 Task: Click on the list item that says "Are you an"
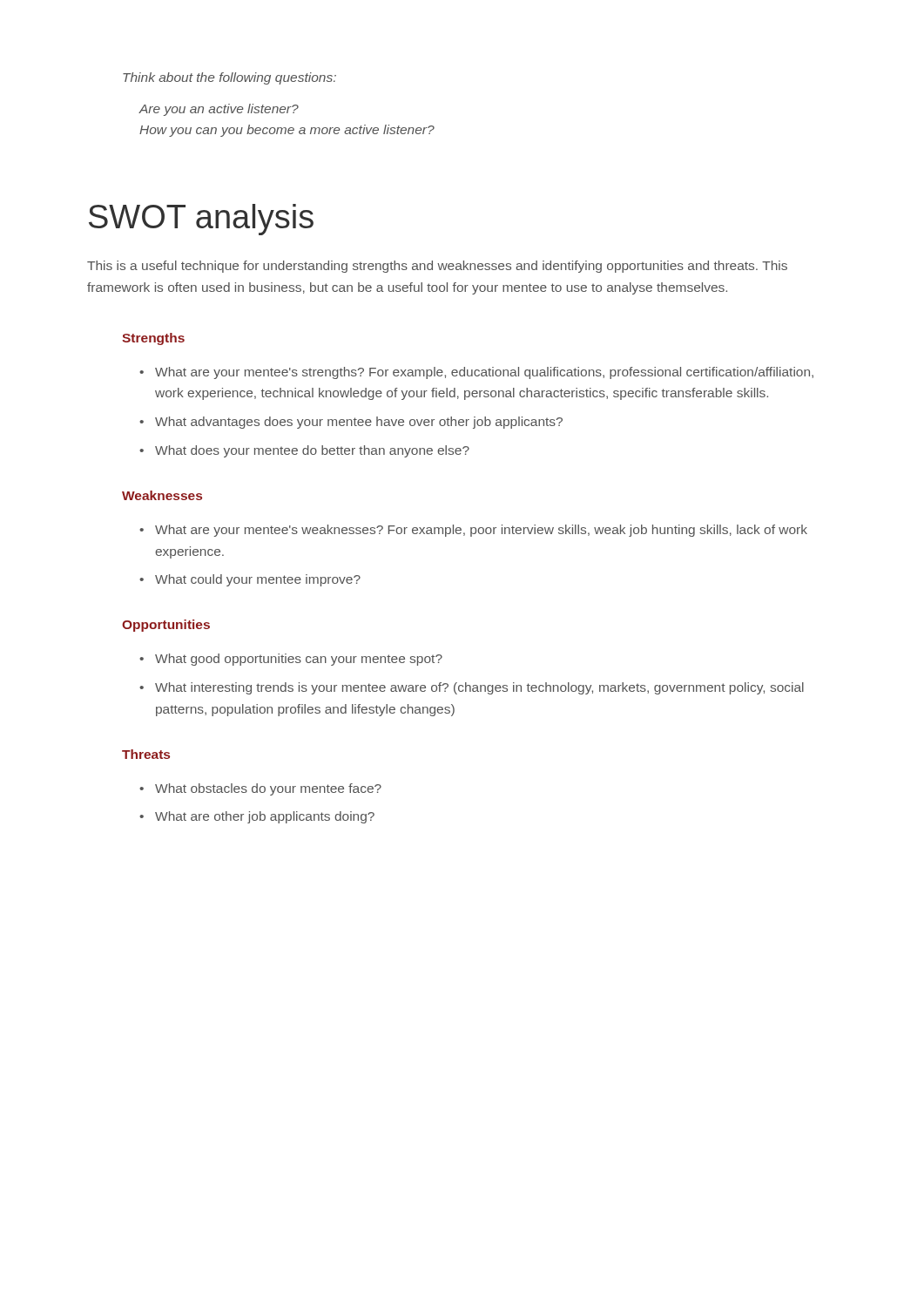(x=219, y=110)
